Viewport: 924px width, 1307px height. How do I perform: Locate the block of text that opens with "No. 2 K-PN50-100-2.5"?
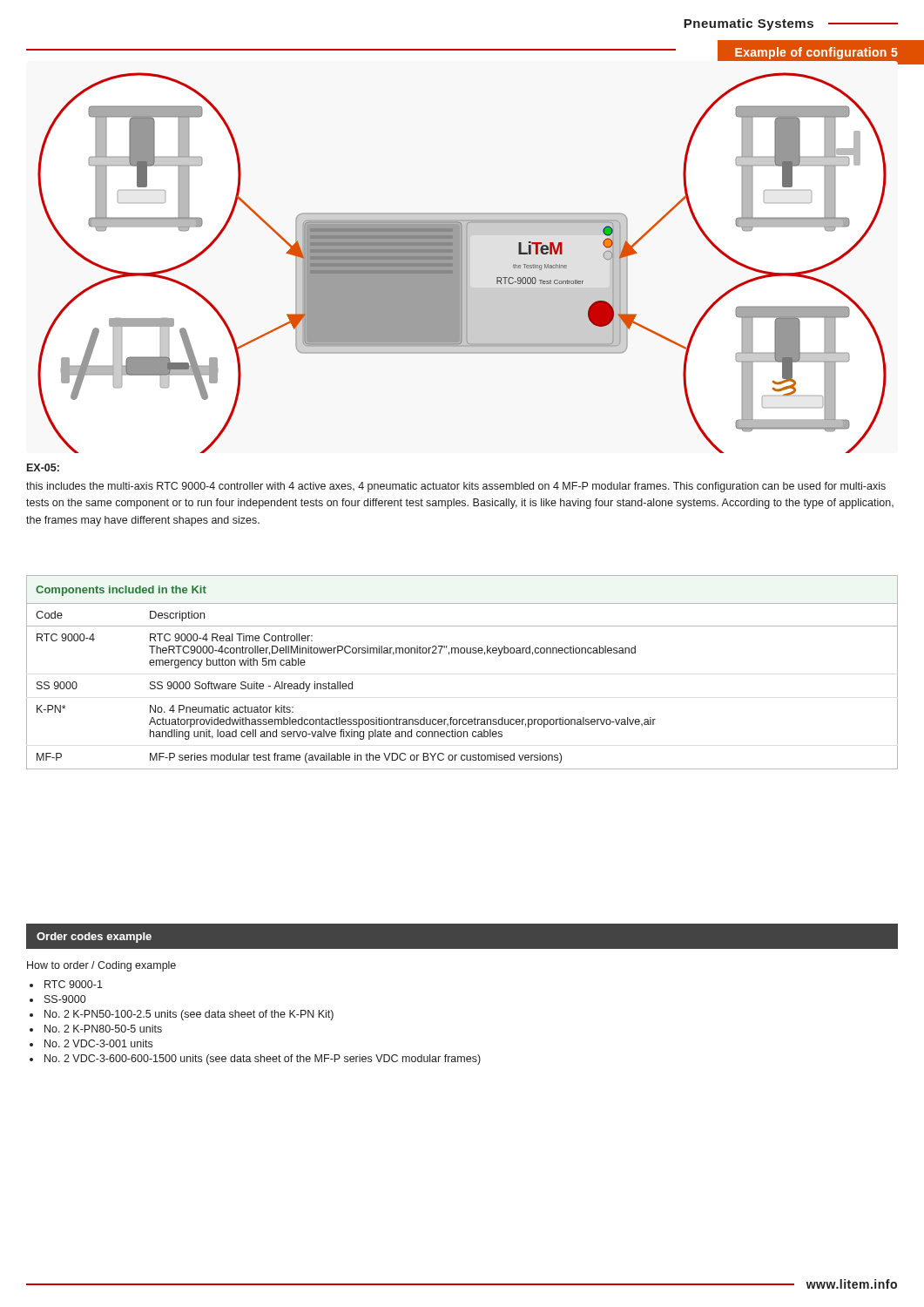pyautogui.click(x=189, y=1014)
